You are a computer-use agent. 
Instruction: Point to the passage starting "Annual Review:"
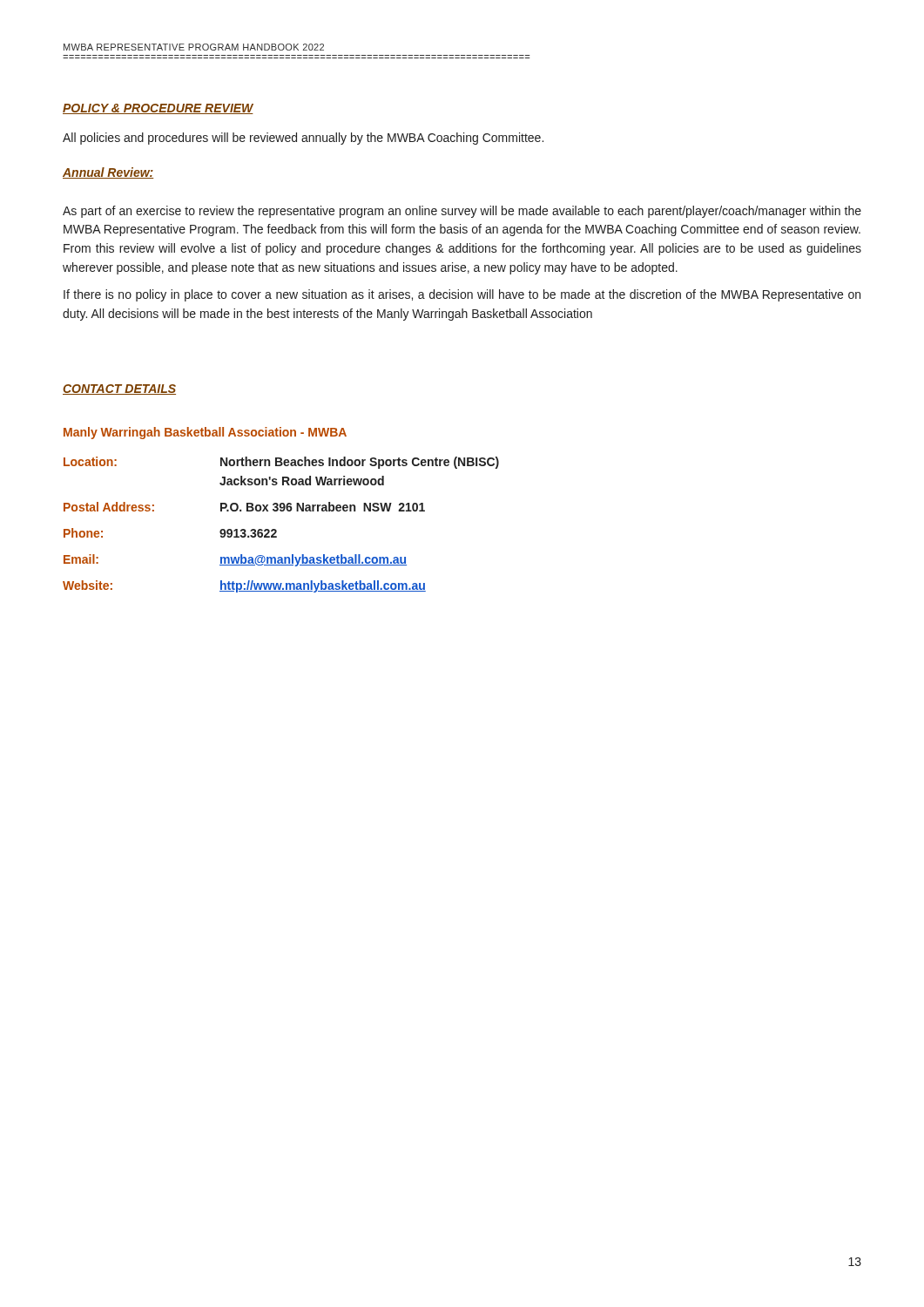[x=108, y=172]
